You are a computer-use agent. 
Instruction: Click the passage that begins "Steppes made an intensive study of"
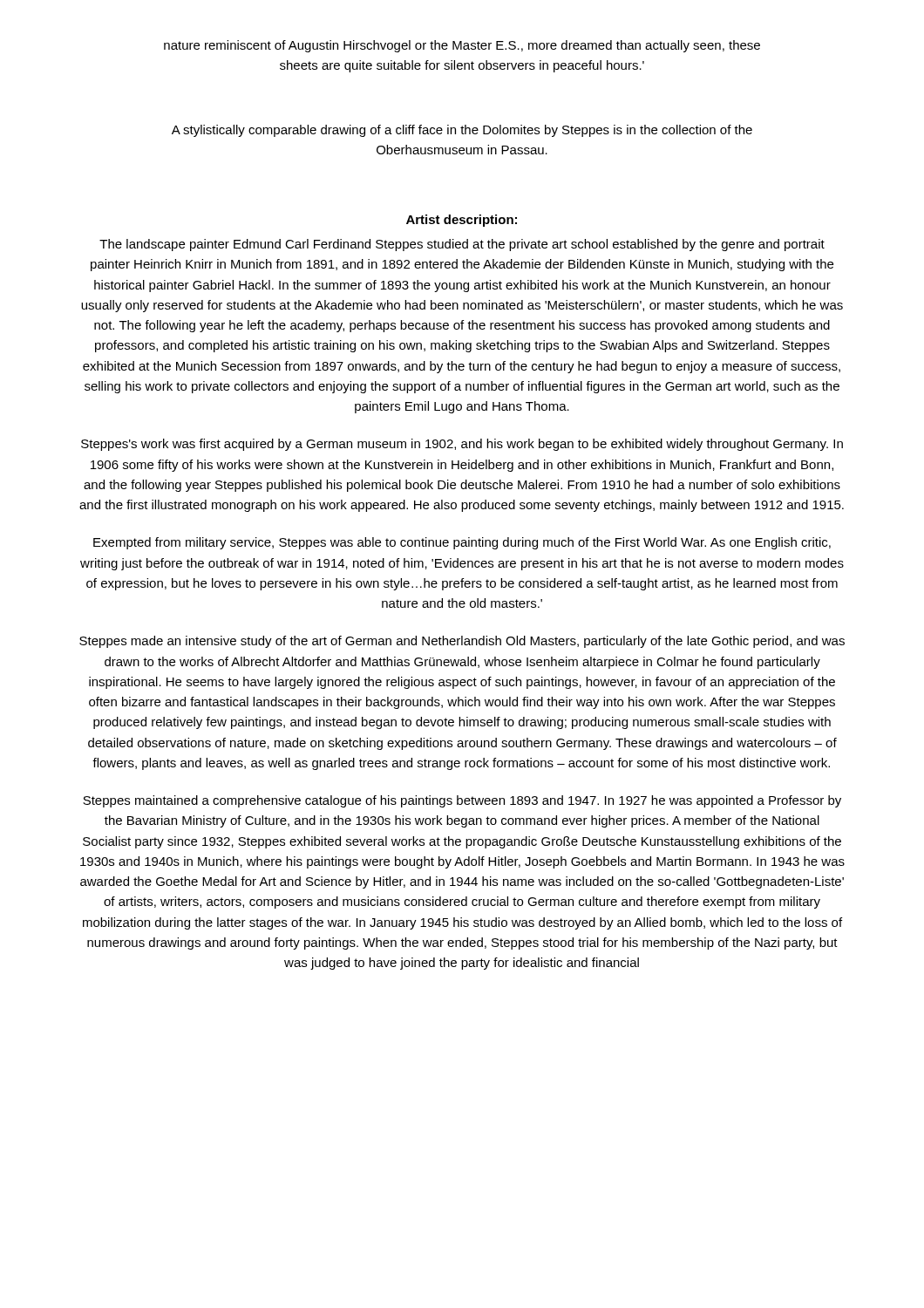click(x=462, y=702)
